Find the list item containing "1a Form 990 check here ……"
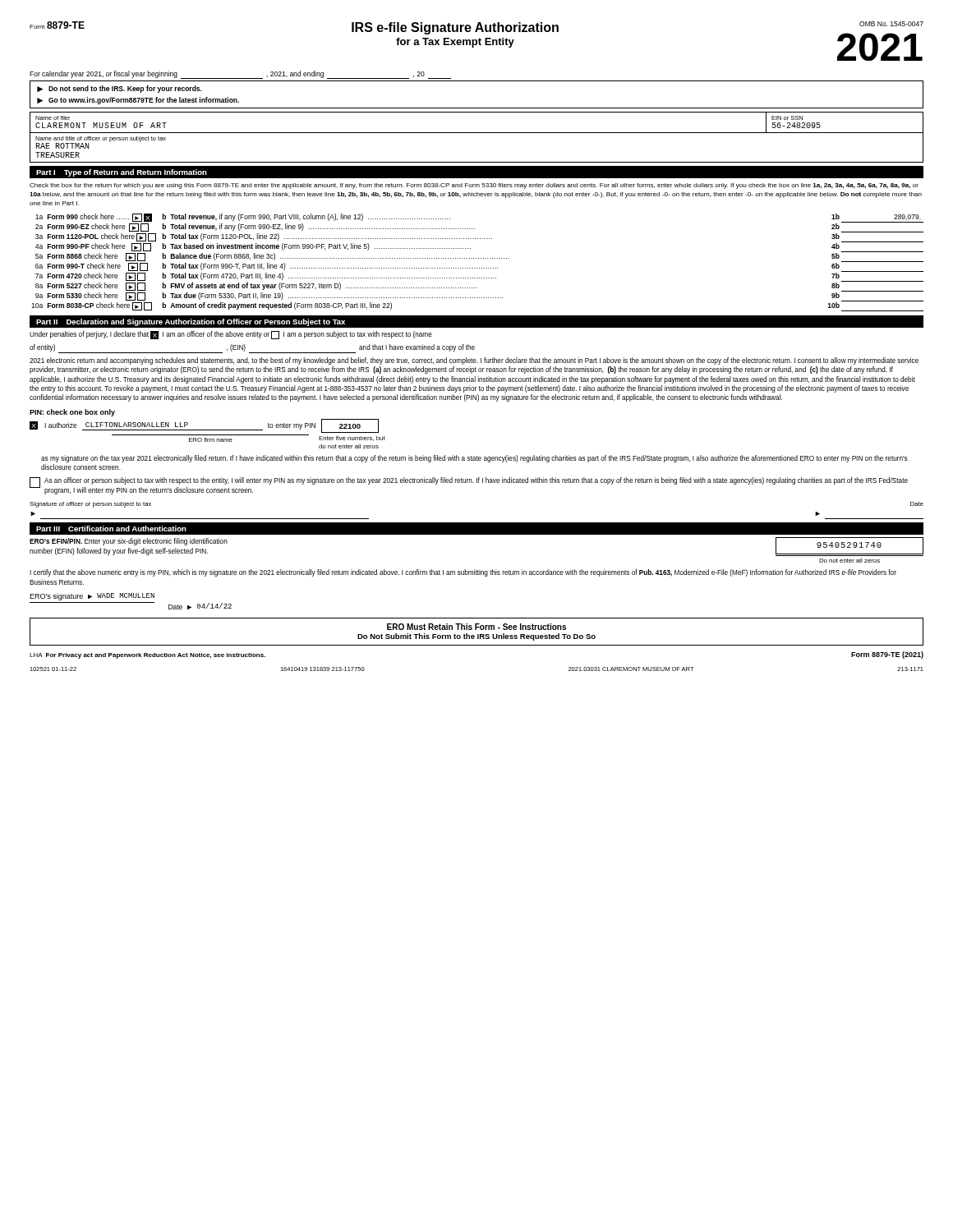This screenshot has width=953, height=1232. (476, 217)
